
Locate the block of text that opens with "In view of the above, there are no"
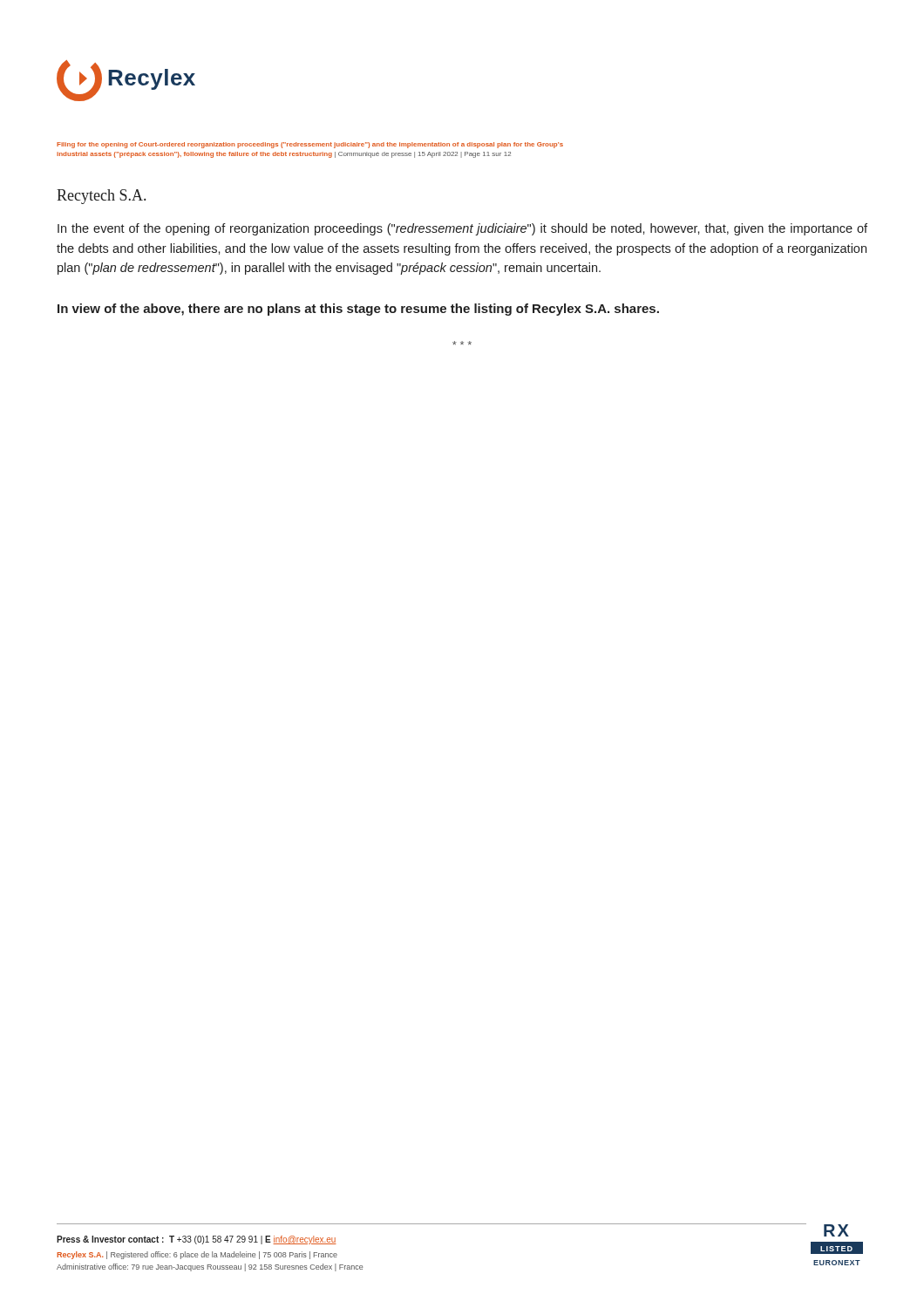pyautogui.click(x=358, y=308)
